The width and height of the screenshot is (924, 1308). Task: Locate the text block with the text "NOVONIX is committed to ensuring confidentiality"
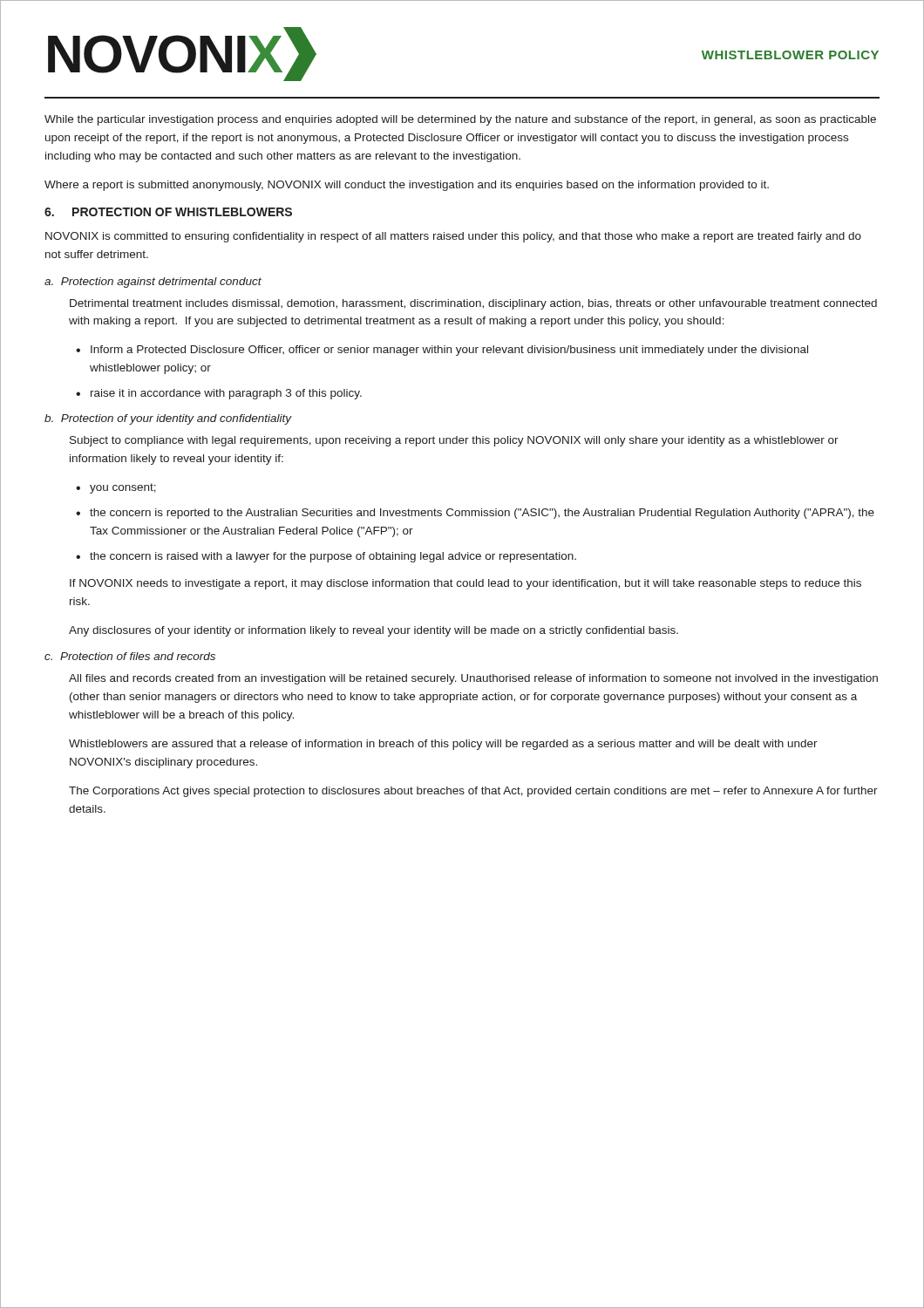tap(453, 245)
